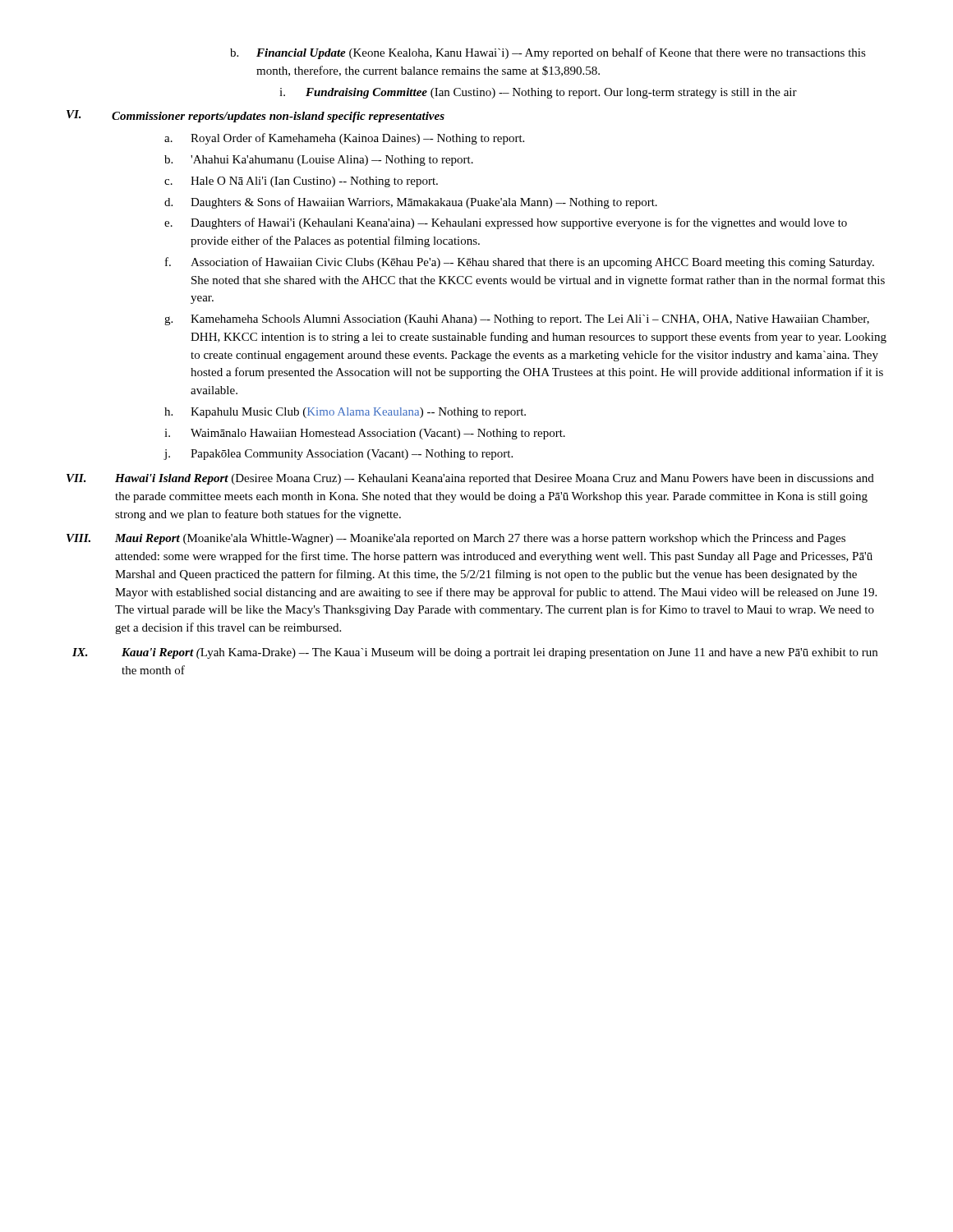Point to the element starting "d. Daughters & Sons of"

click(526, 202)
